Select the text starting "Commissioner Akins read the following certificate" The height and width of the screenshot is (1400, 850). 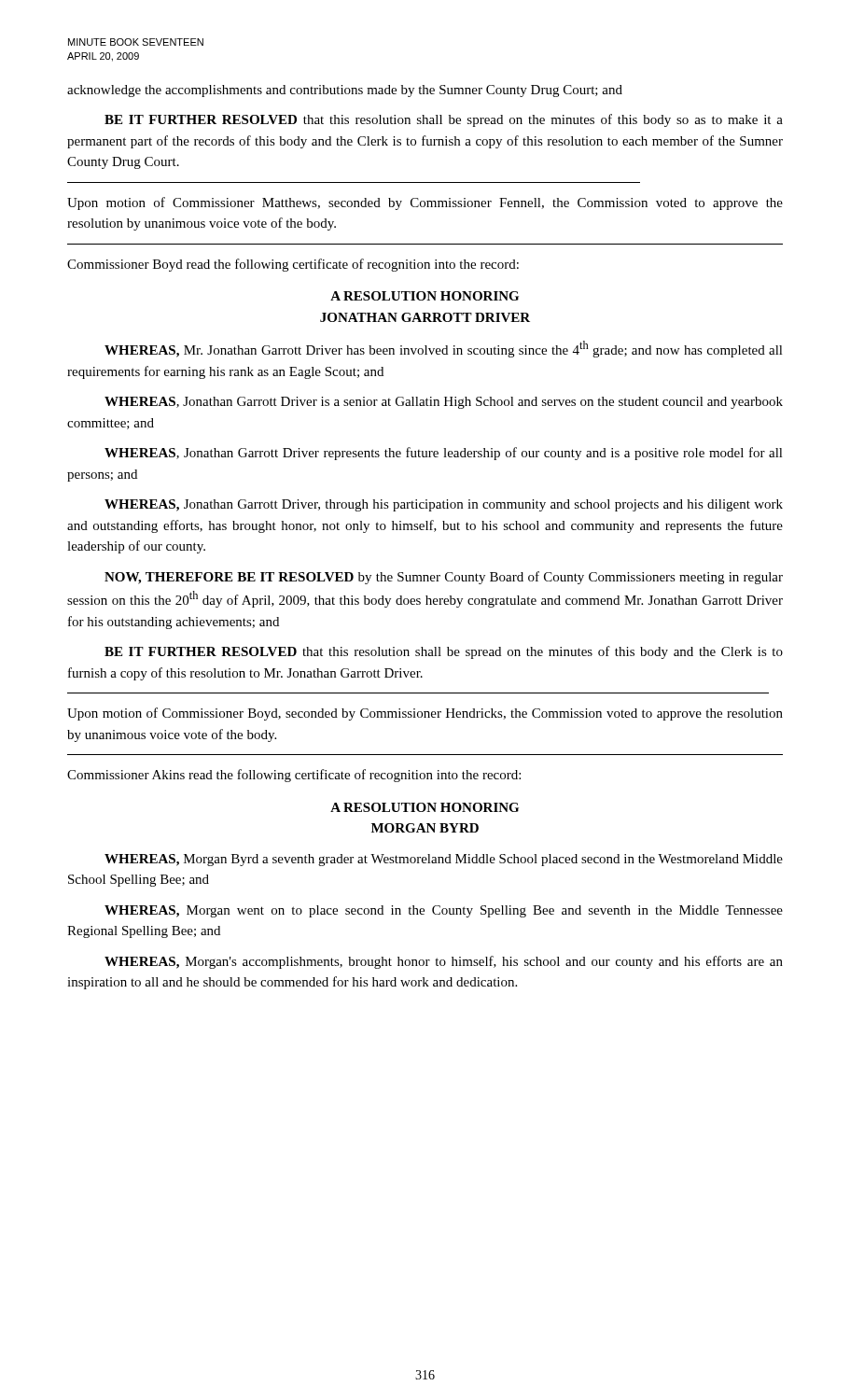click(x=295, y=775)
